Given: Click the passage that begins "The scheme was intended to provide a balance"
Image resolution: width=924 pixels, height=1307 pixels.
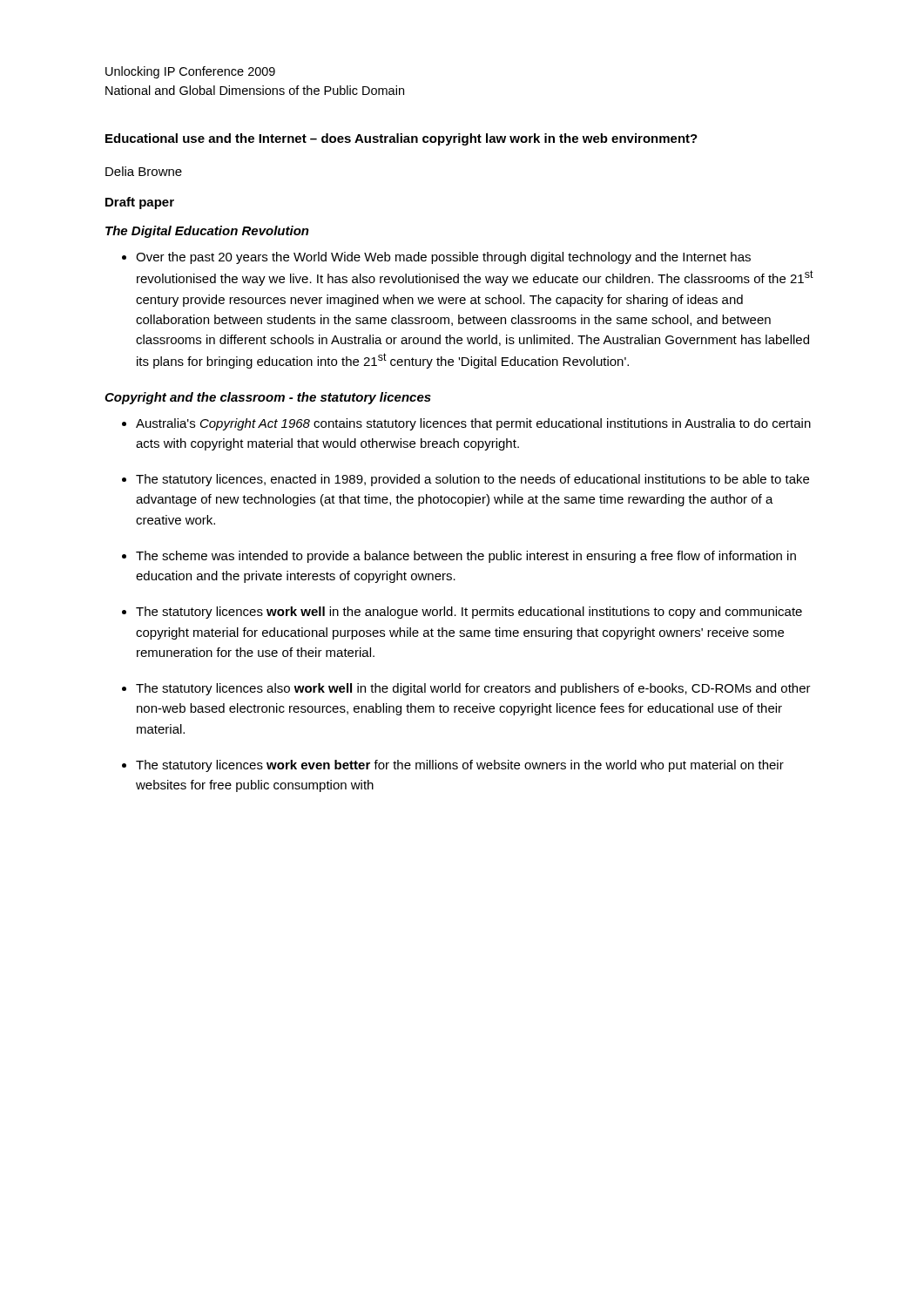Looking at the screenshot, I should click(466, 565).
